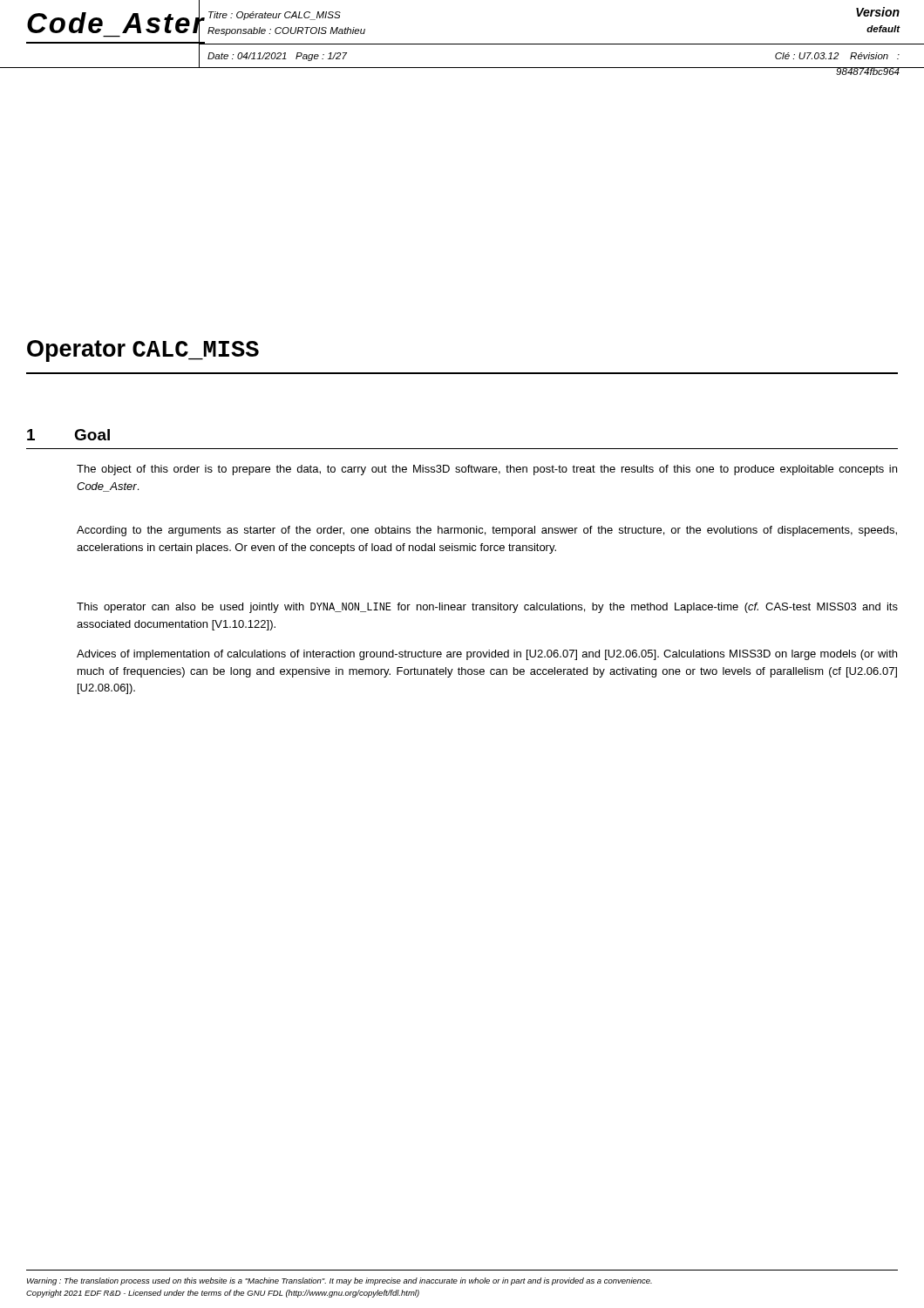Locate the section header that says "1 Goal"

(x=69, y=435)
